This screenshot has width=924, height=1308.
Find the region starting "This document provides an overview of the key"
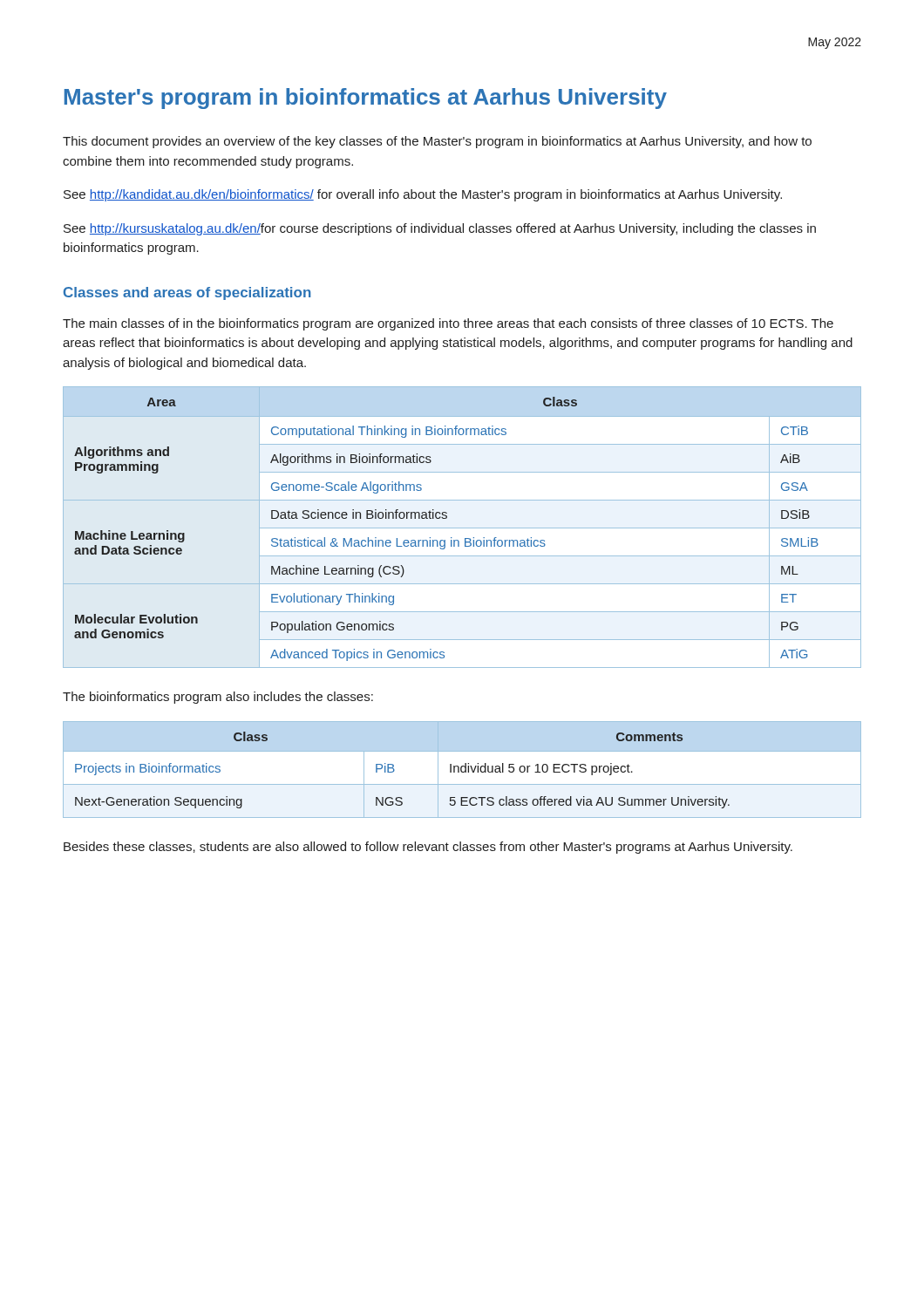[437, 151]
